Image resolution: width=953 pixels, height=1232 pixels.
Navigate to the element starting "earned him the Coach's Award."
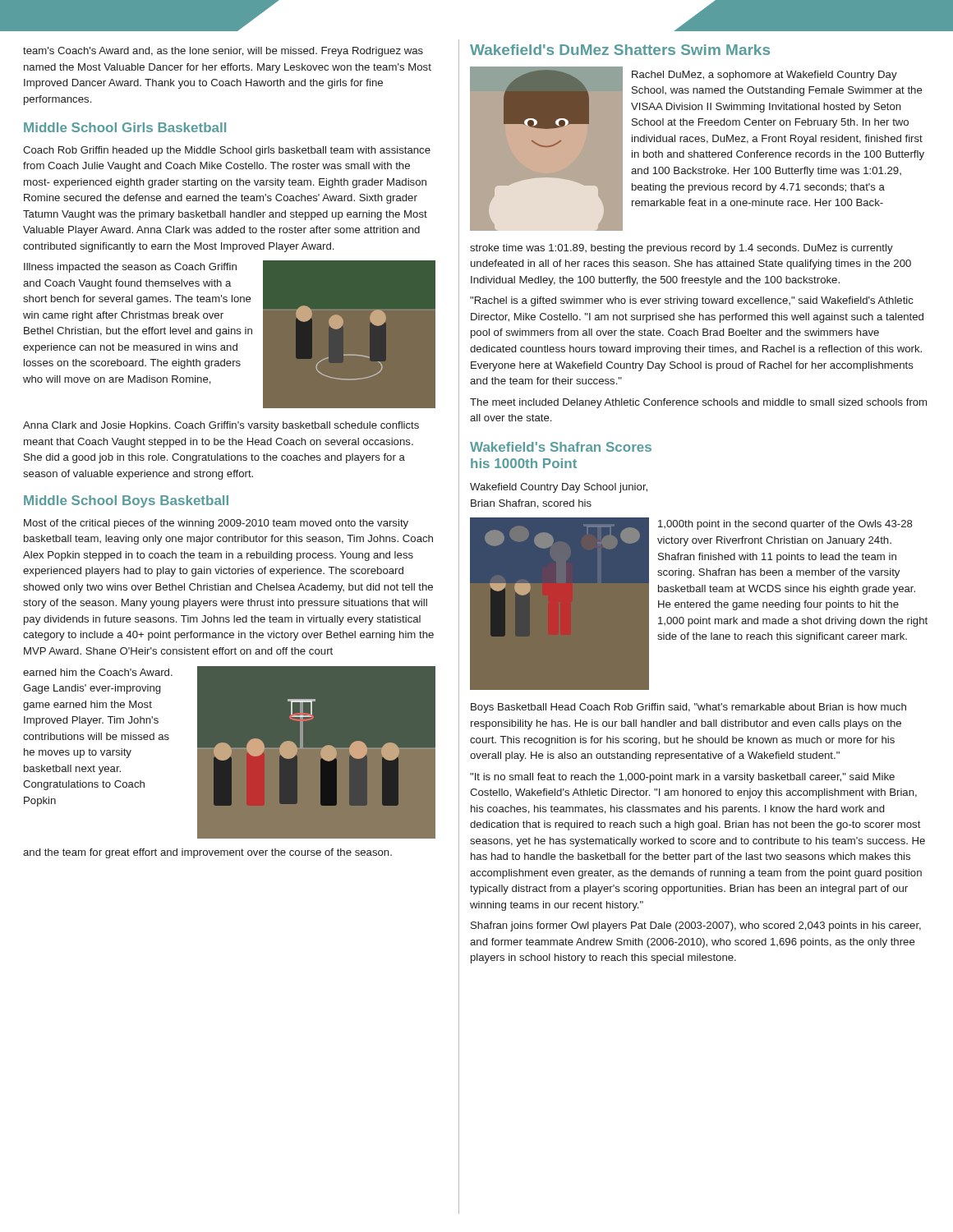pyautogui.click(x=98, y=736)
